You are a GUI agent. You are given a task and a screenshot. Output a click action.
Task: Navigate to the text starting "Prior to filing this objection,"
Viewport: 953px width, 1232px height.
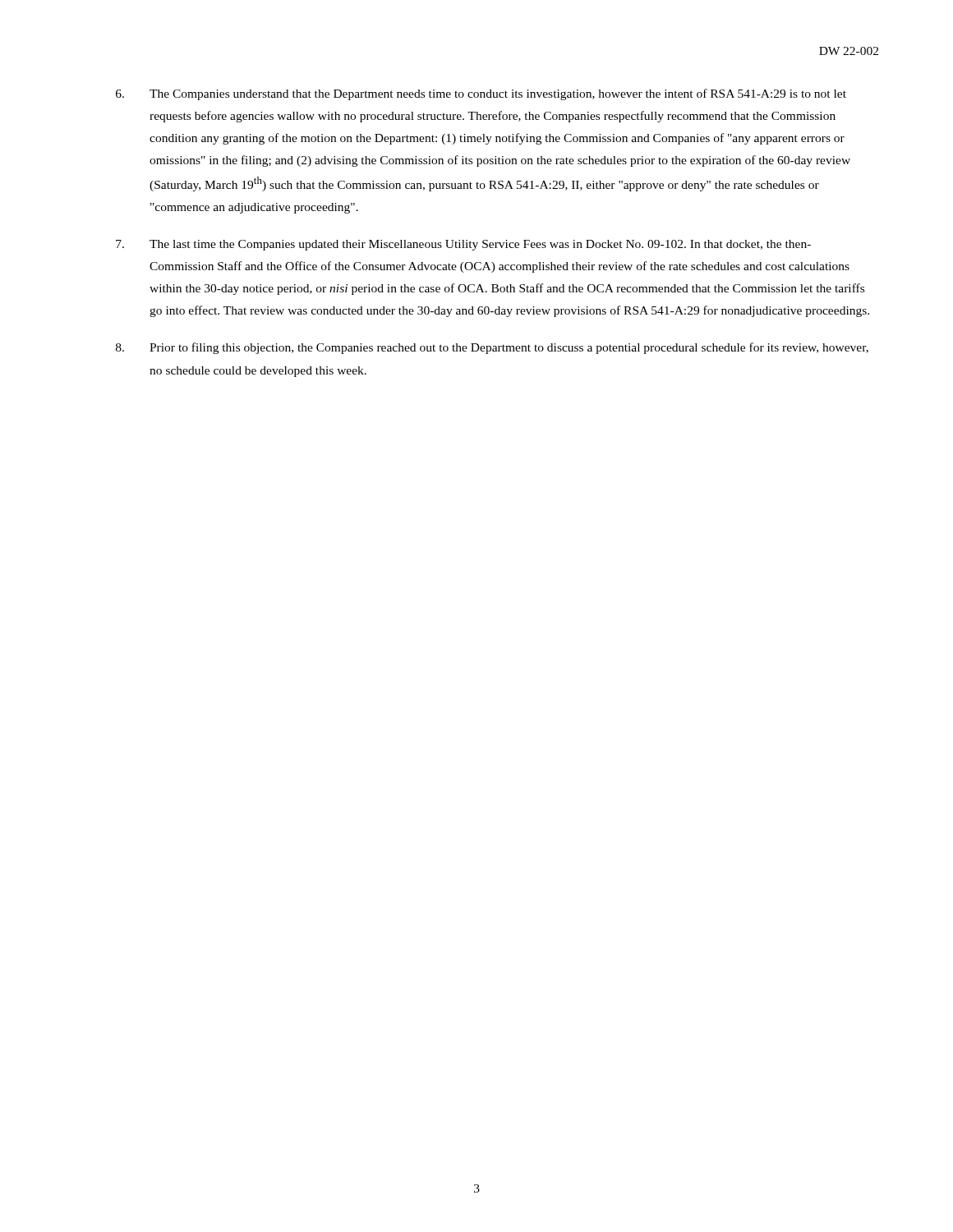[x=481, y=359]
